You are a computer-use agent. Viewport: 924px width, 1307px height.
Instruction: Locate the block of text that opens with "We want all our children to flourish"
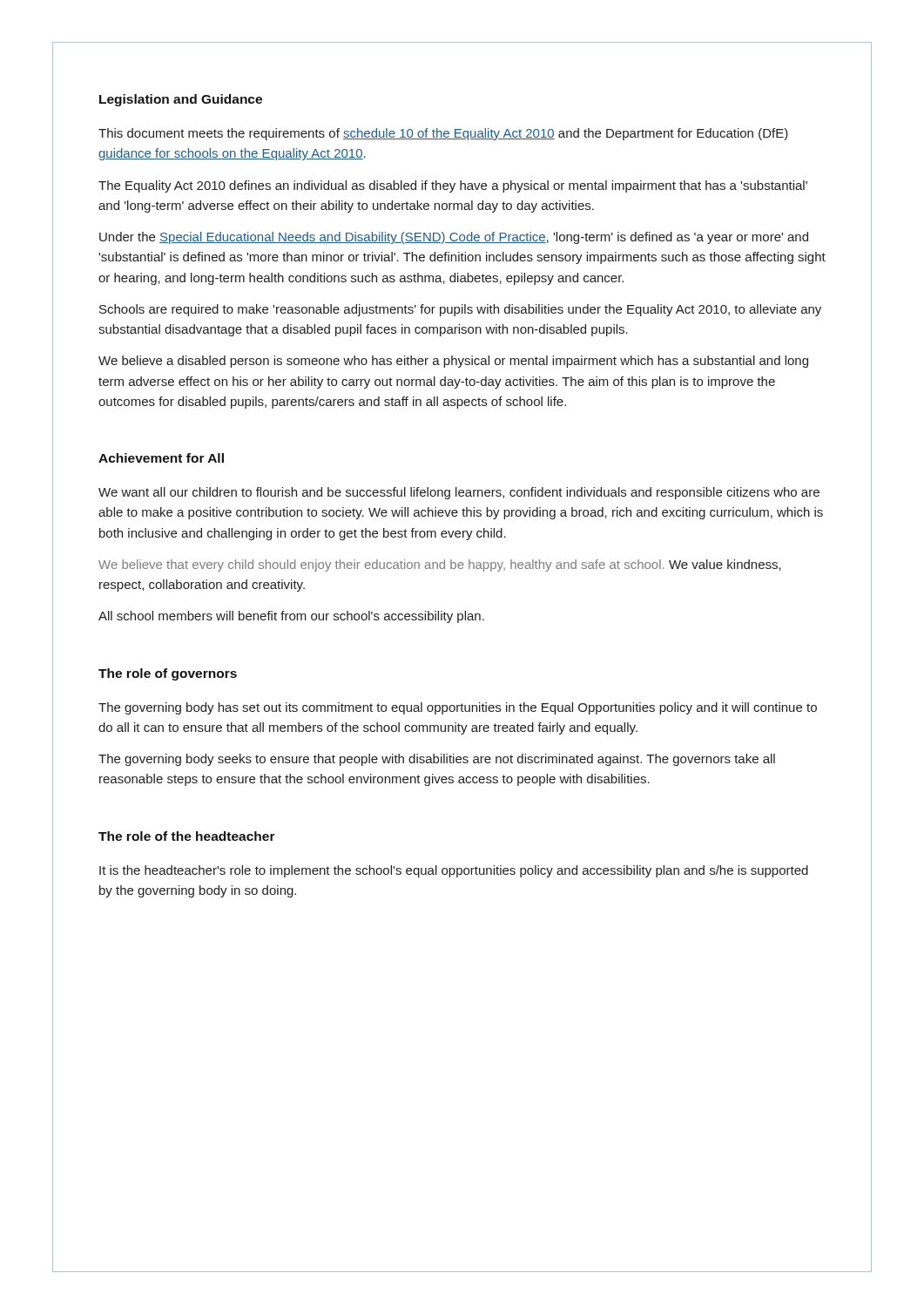click(461, 512)
